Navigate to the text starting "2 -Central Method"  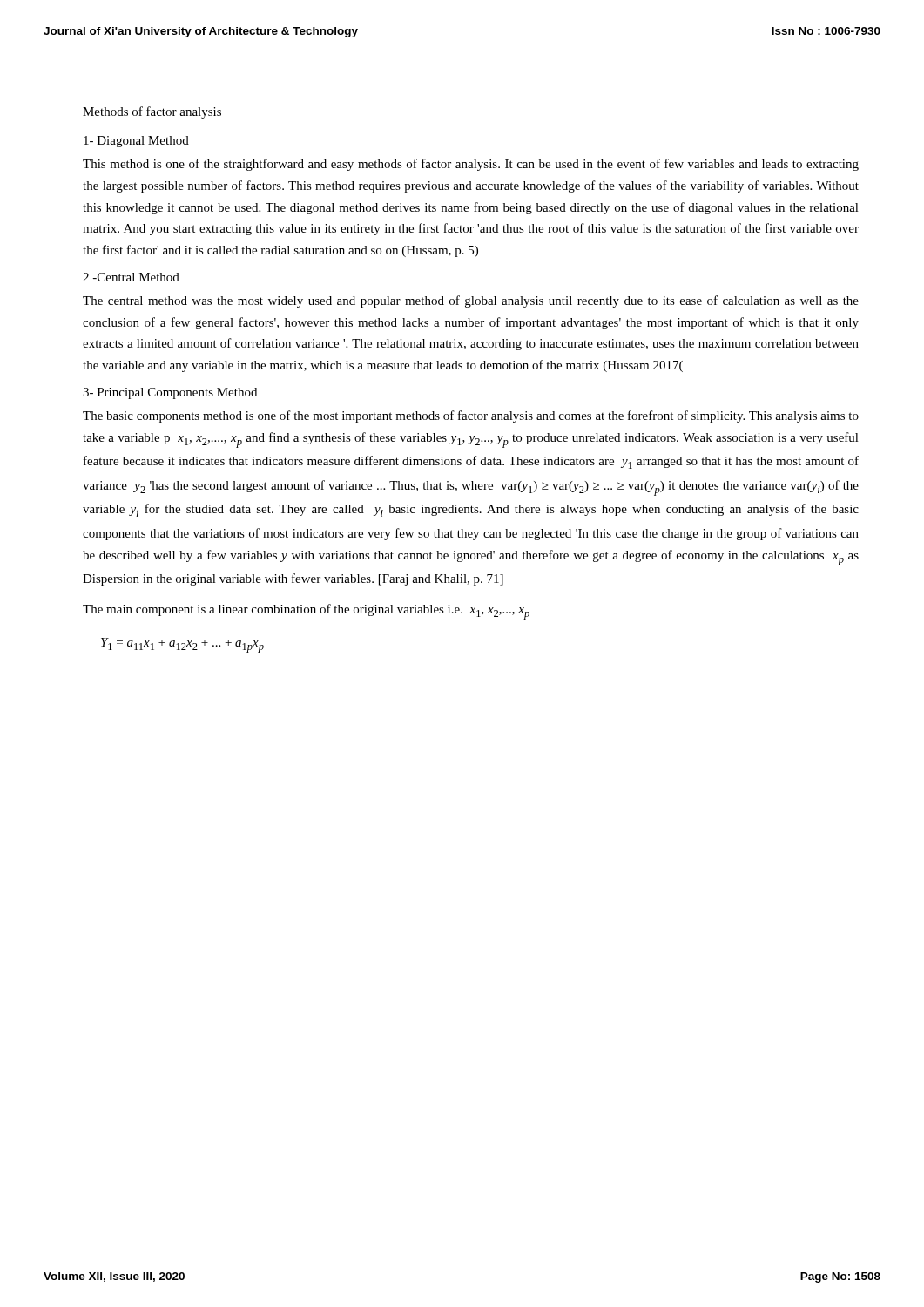[x=131, y=277]
